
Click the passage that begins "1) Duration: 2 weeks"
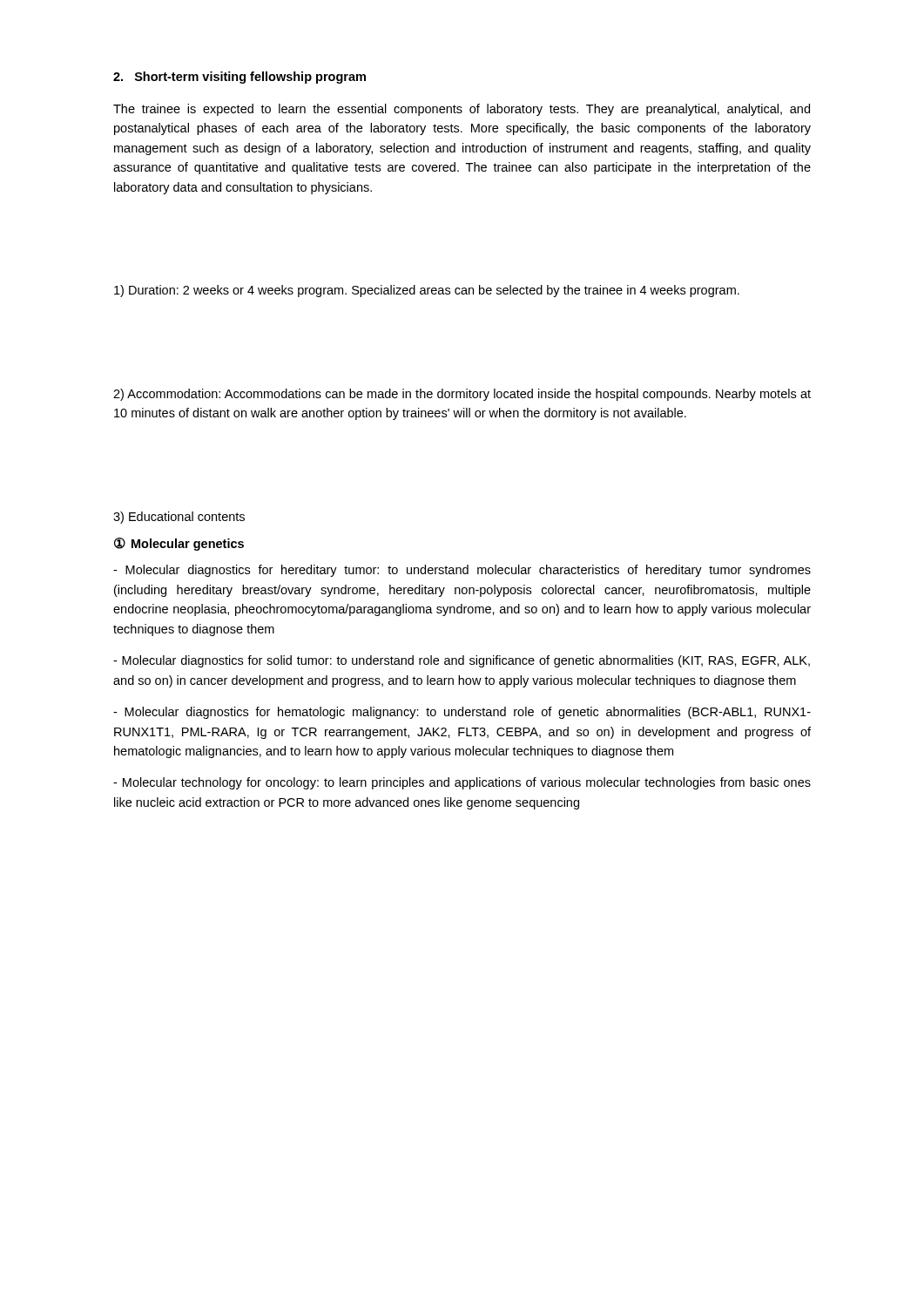(x=427, y=290)
